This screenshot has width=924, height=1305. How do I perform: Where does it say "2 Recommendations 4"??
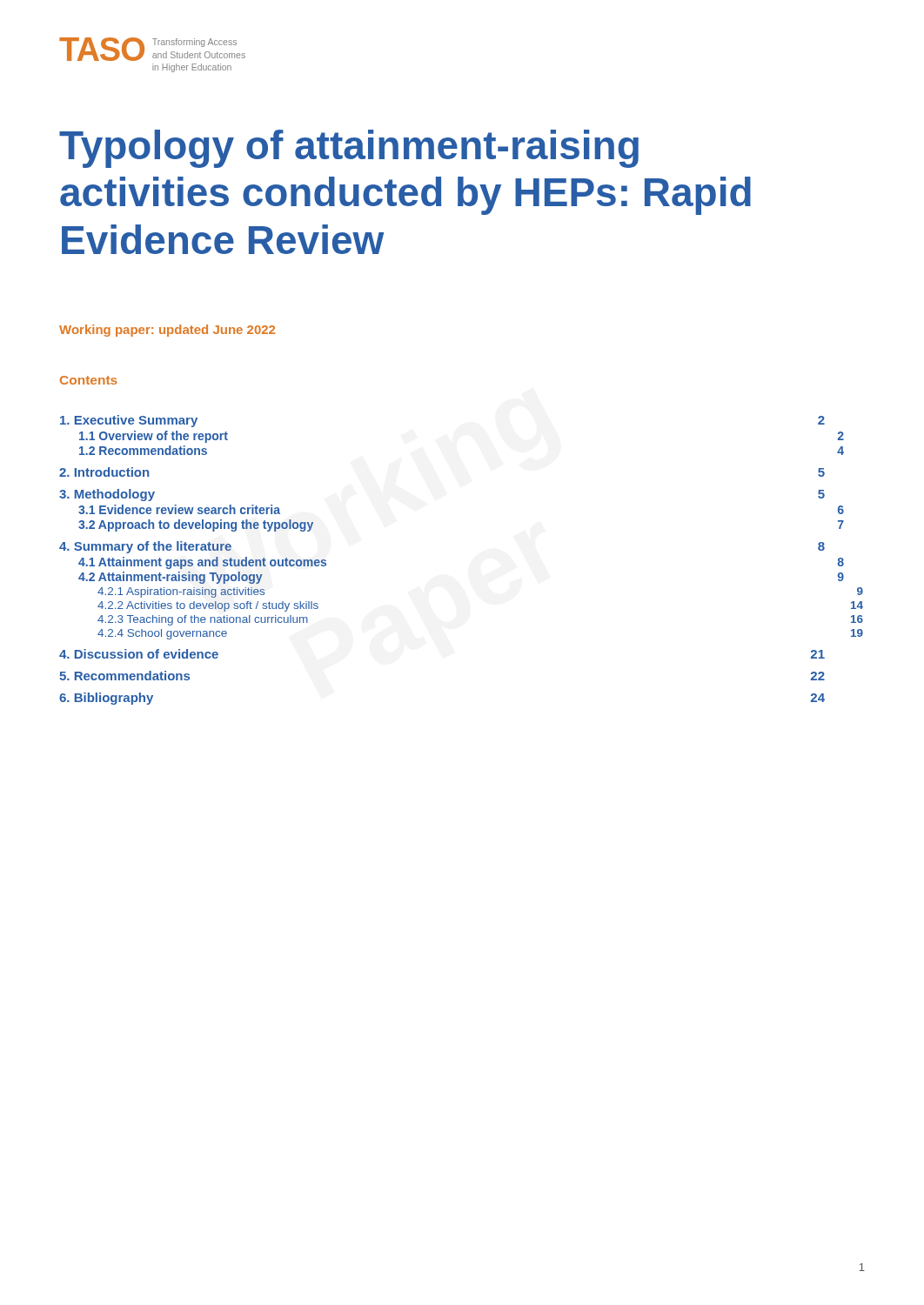tap(145, 450)
